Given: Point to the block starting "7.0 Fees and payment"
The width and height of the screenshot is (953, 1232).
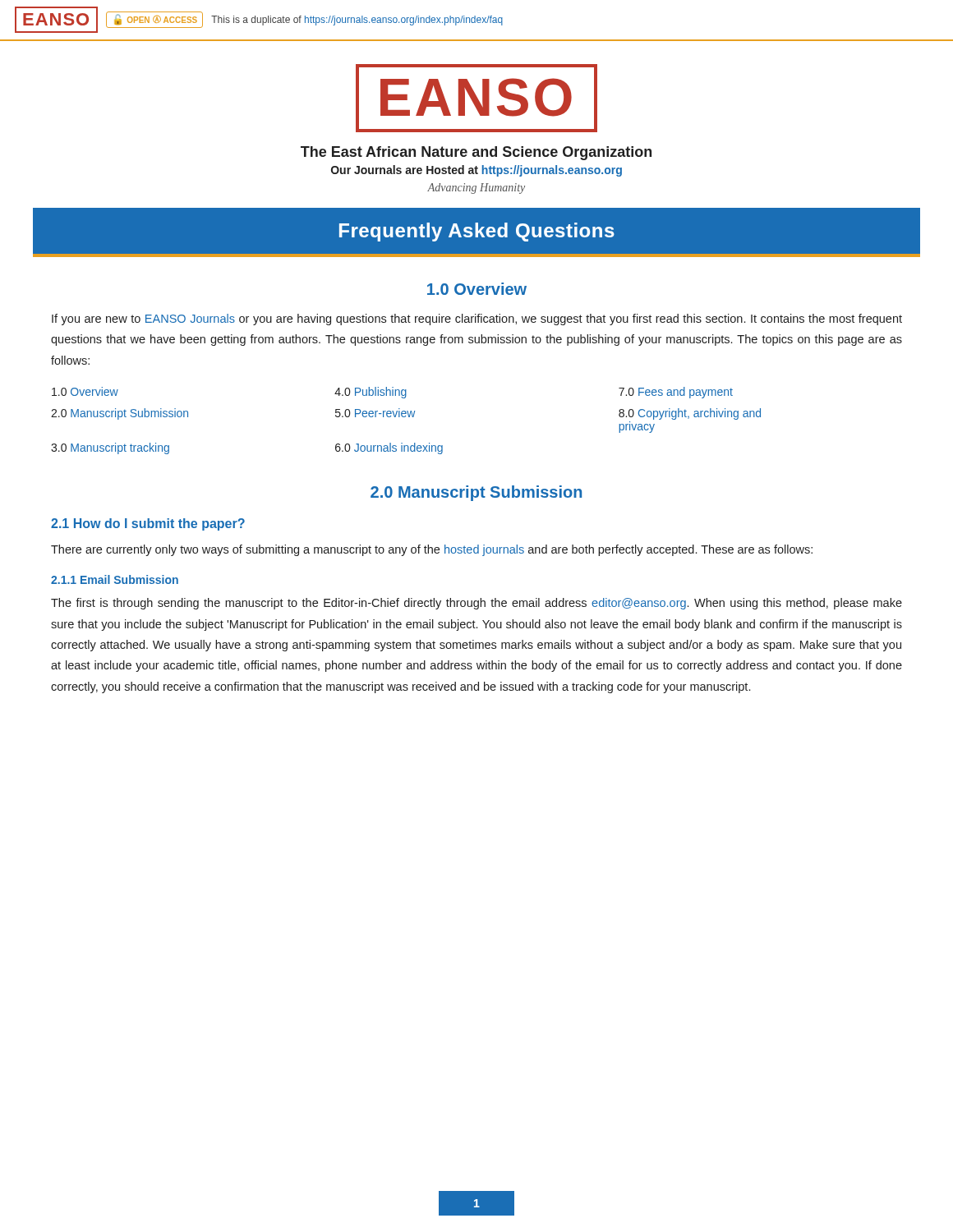Looking at the screenshot, I should click(x=676, y=392).
